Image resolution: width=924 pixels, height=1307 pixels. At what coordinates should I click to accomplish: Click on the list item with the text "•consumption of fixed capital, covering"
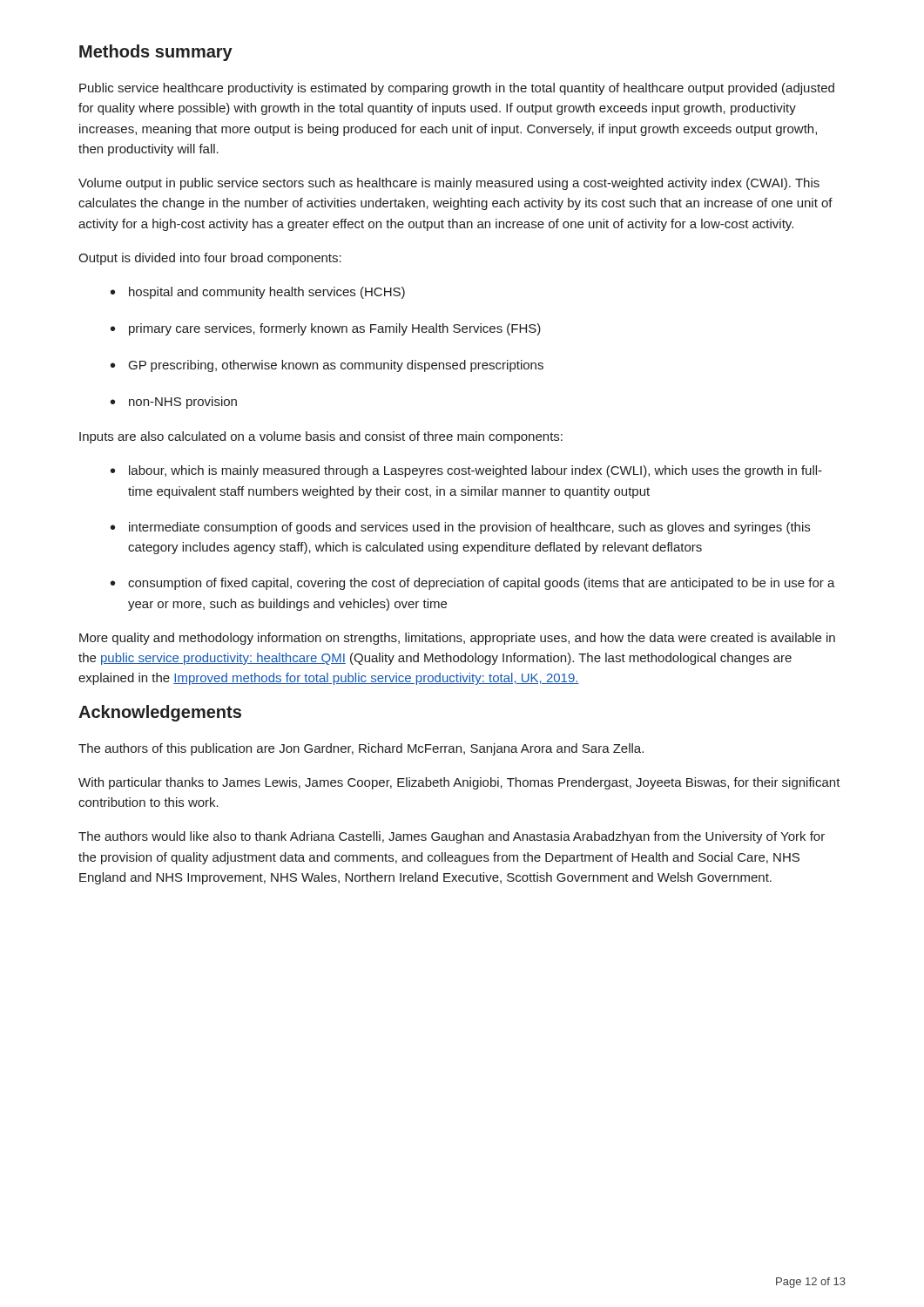(478, 593)
